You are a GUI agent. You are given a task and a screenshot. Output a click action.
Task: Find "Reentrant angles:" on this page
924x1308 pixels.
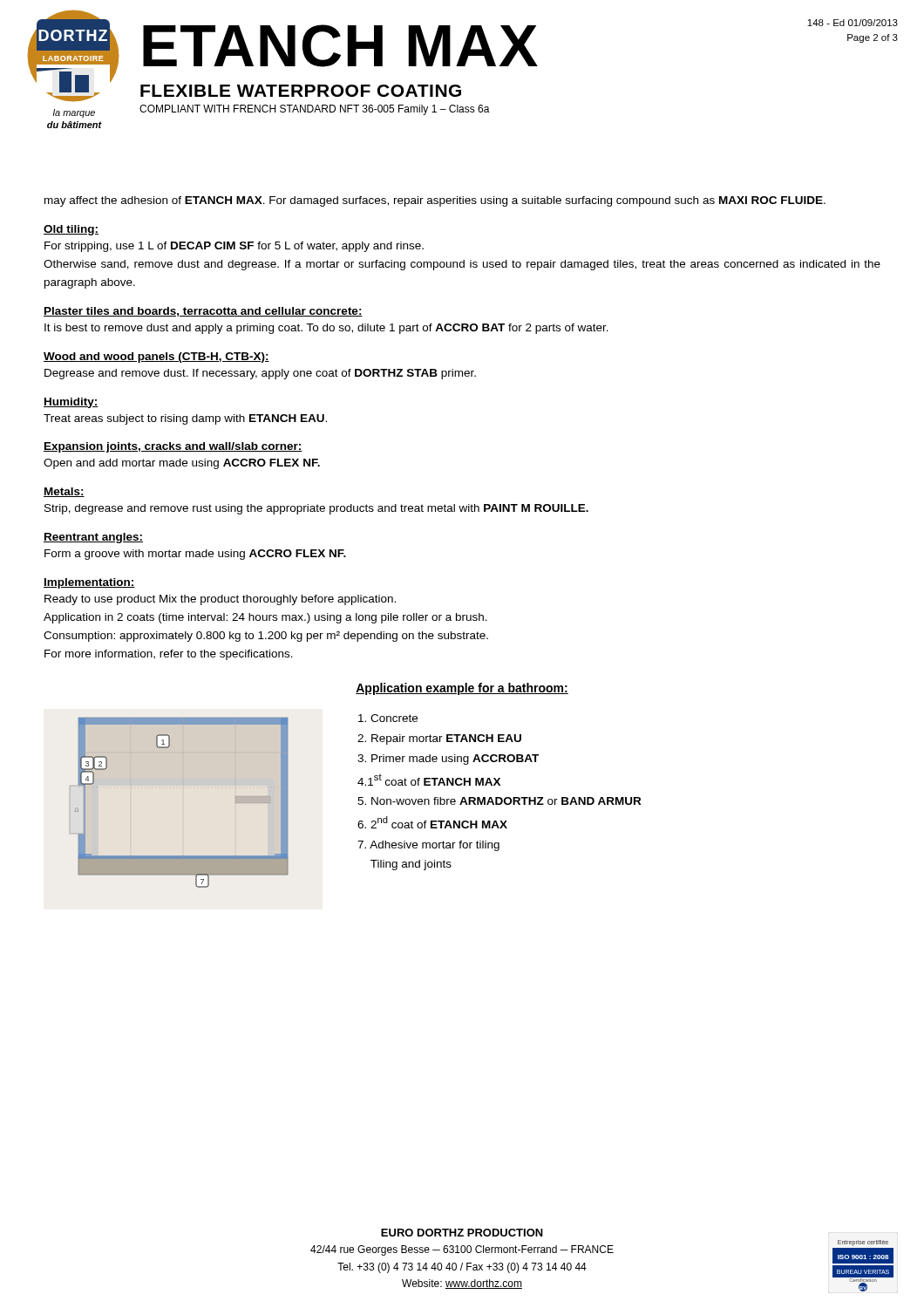[x=93, y=537]
